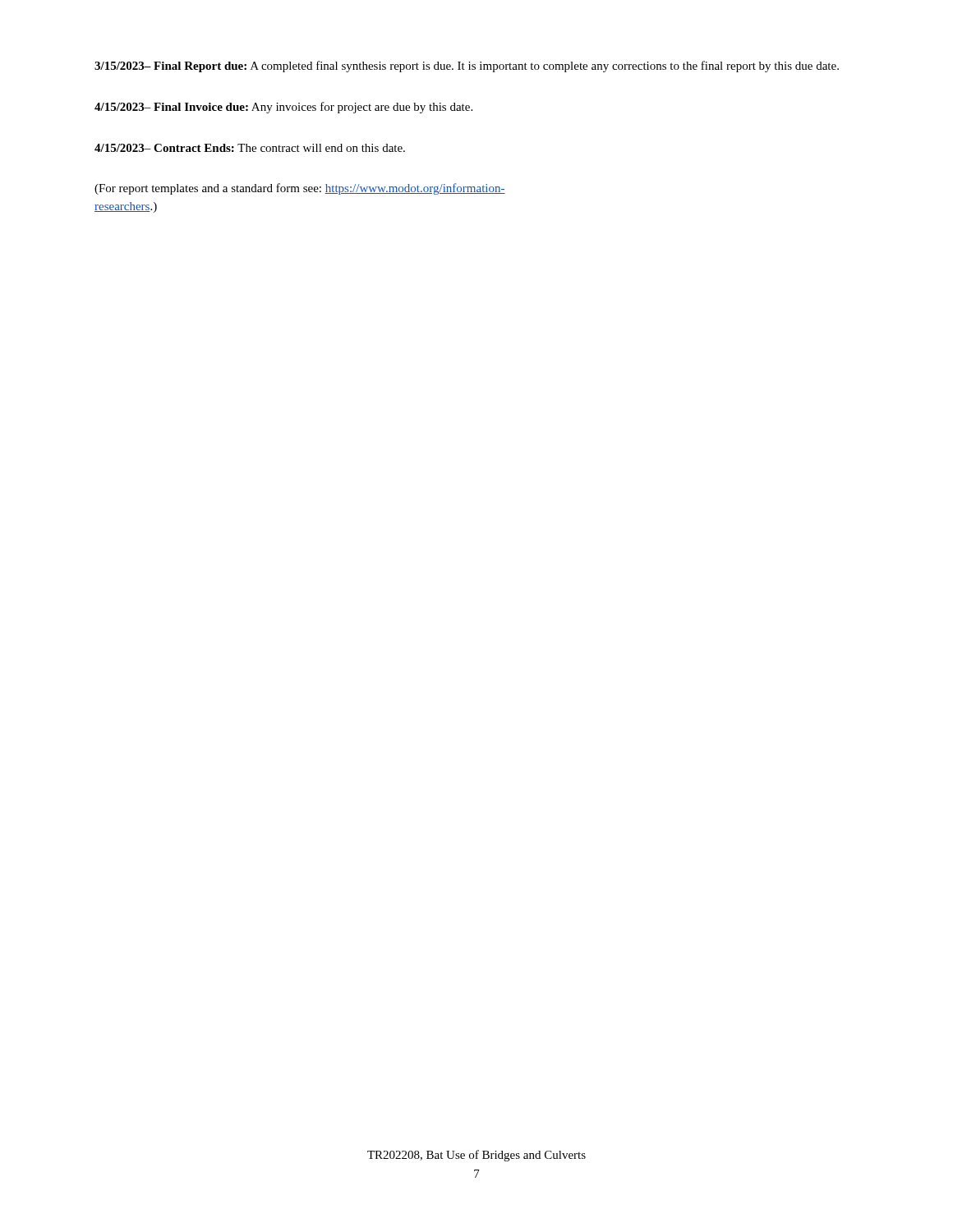Locate the text block with the text "(For report templates and"

(300, 197)
